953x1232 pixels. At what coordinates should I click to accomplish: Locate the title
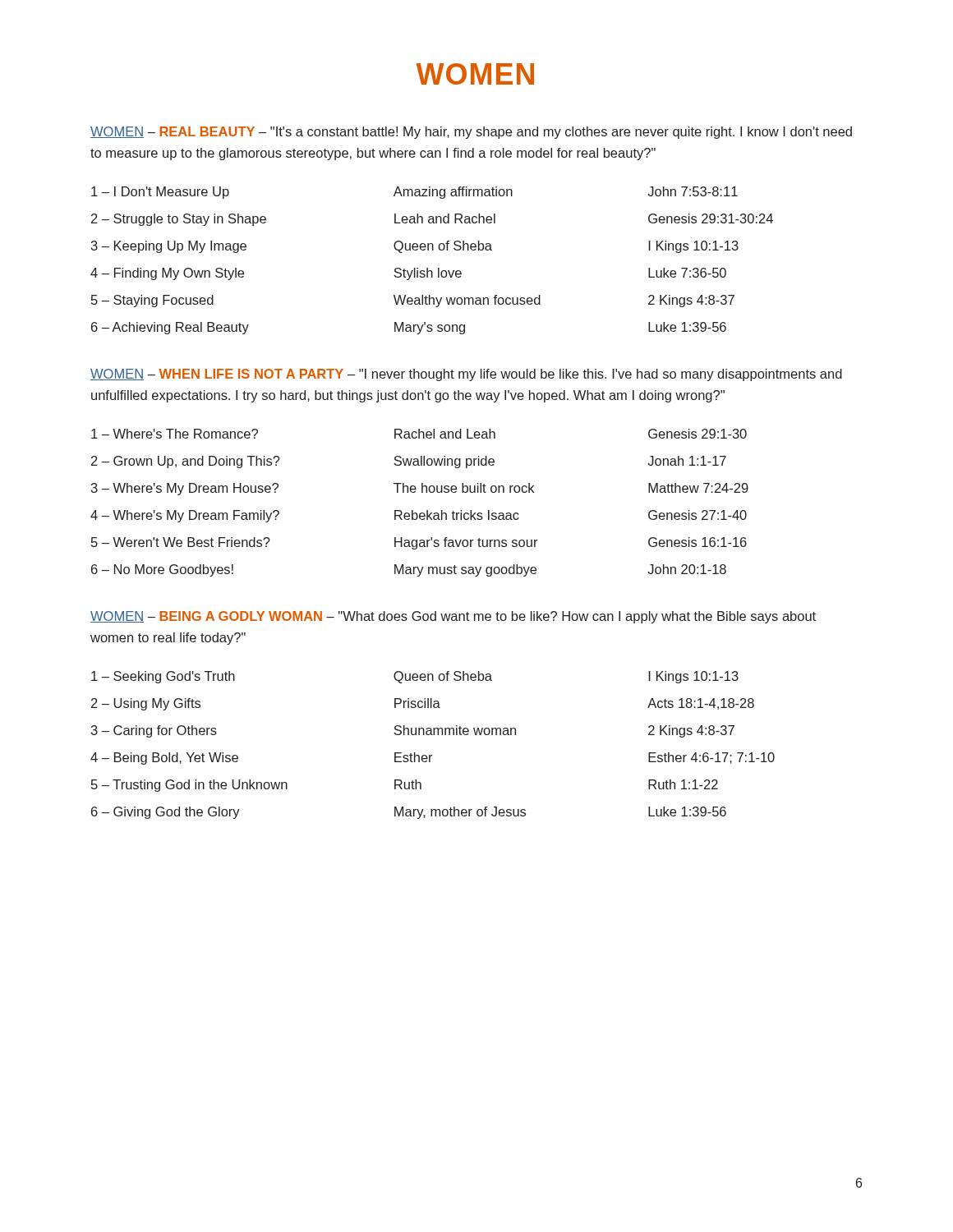pyautogui.click(x=476, y=74)
